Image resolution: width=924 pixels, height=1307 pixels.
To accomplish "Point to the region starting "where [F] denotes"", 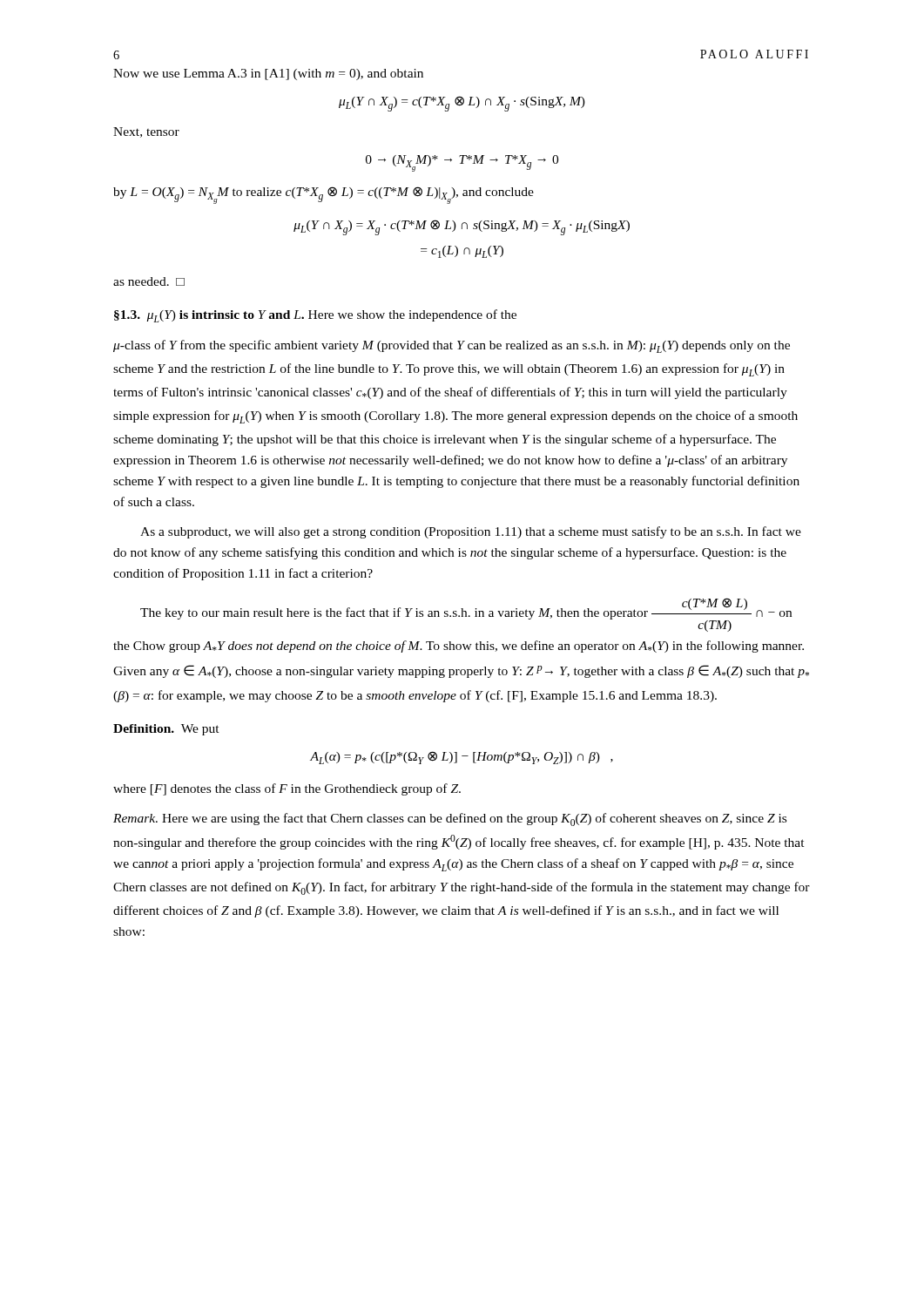I will click(x=287, y=788).
